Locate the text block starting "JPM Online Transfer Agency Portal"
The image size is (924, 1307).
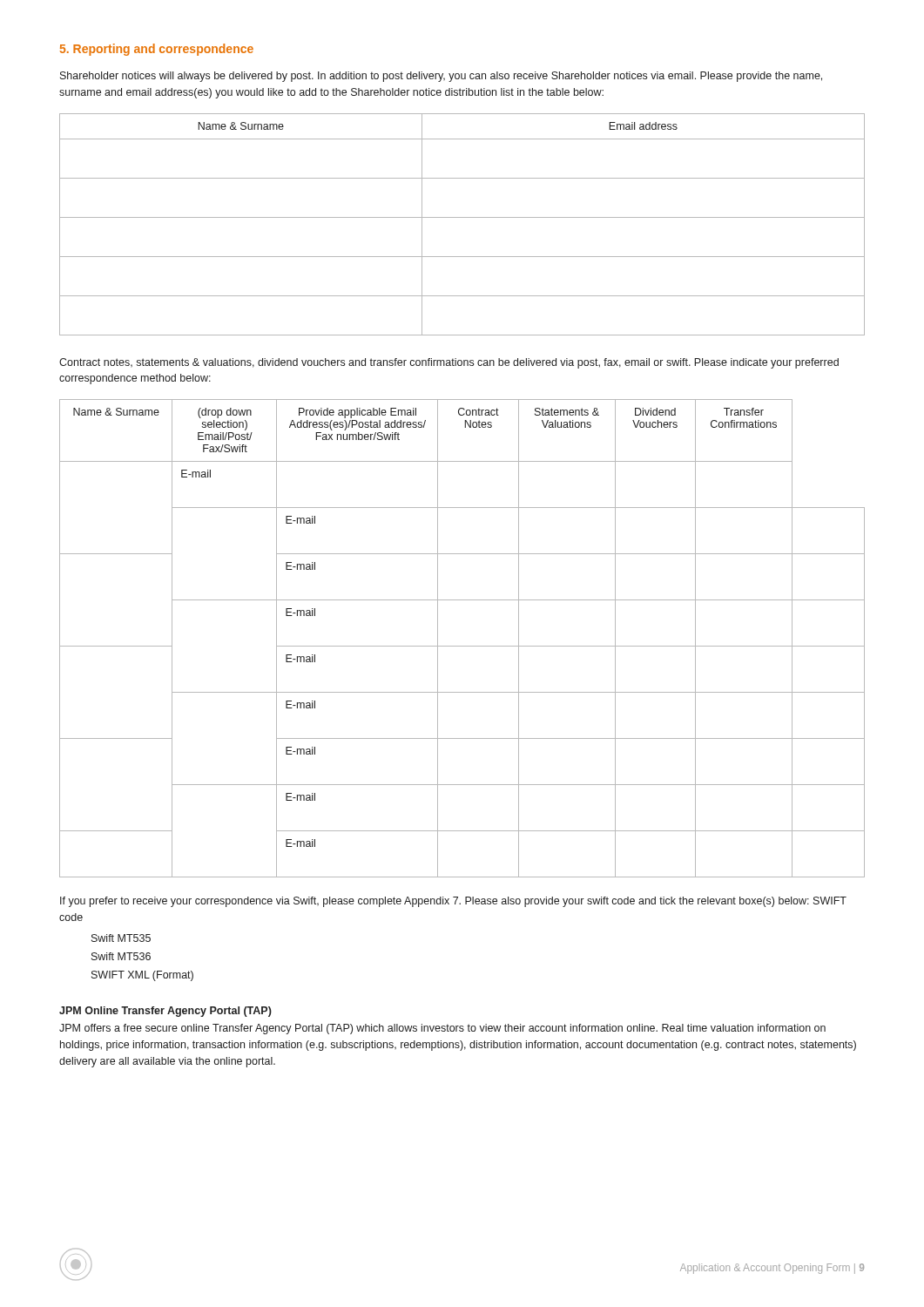165,1011
